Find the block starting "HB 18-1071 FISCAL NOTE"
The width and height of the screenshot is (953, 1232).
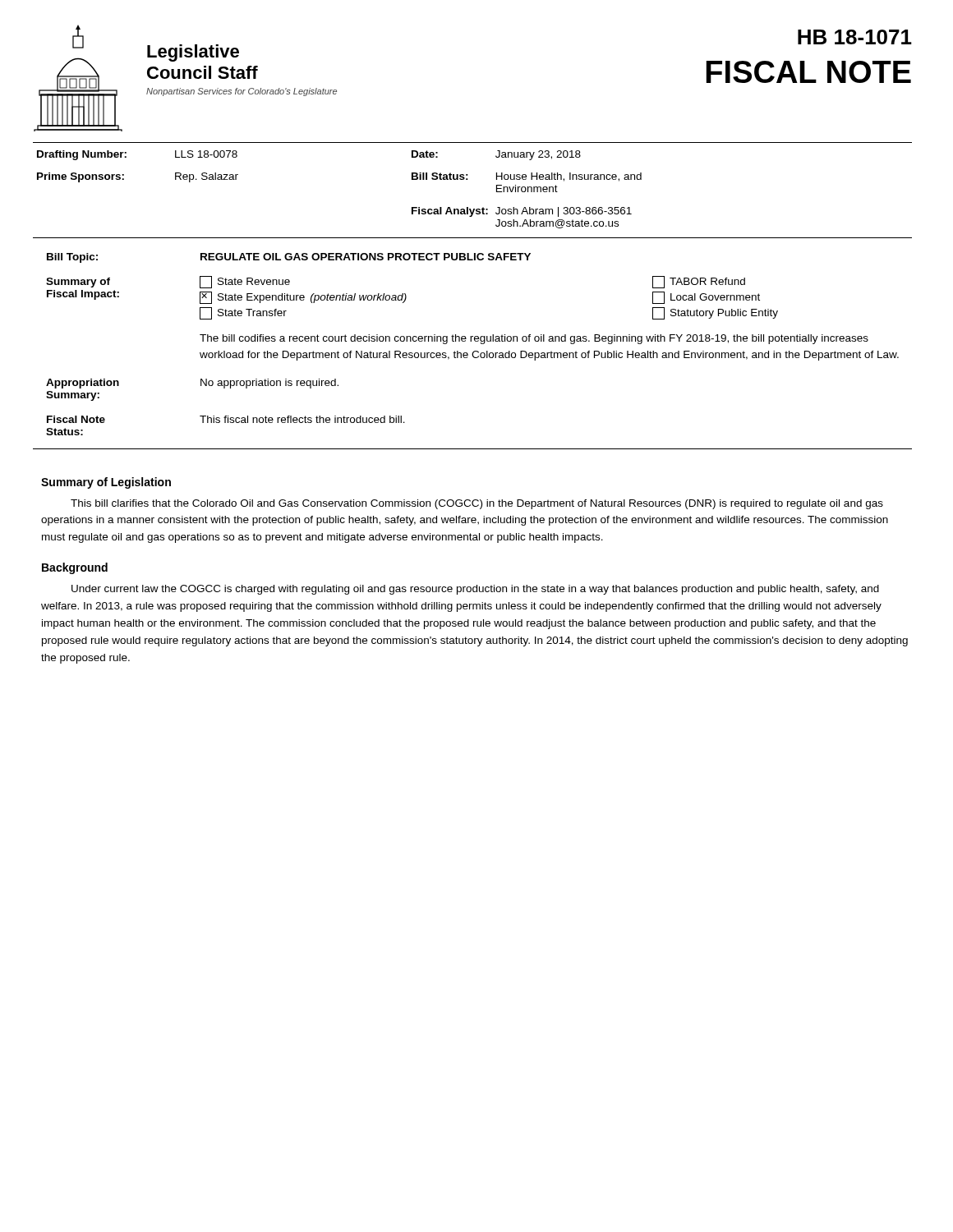click(x=855, y=37)
